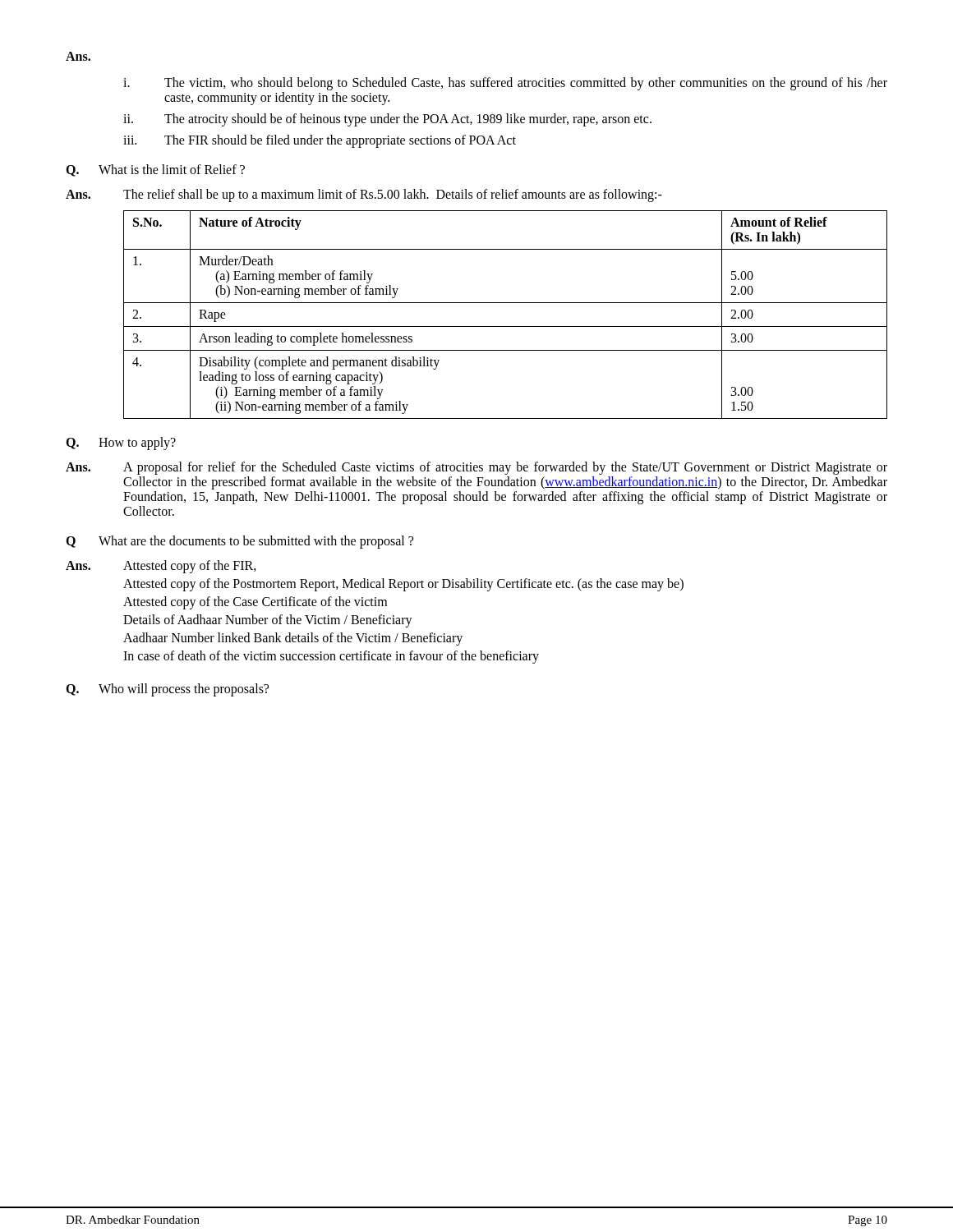This screenshot has height=1232, width=953.
Task: Select the block starting "Q What are"
Action: point(239,542)
